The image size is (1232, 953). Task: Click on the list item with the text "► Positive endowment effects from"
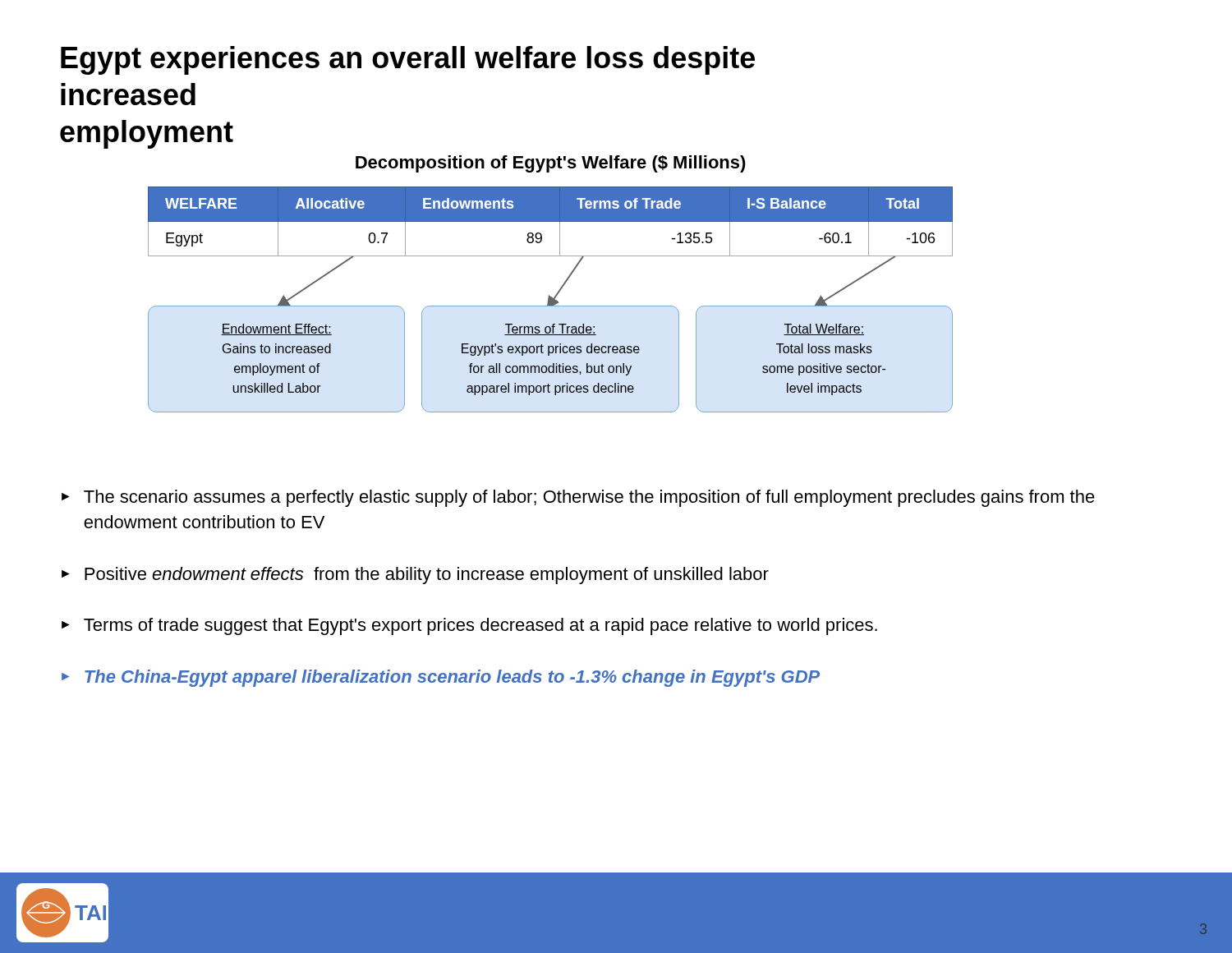pos(414,574)
